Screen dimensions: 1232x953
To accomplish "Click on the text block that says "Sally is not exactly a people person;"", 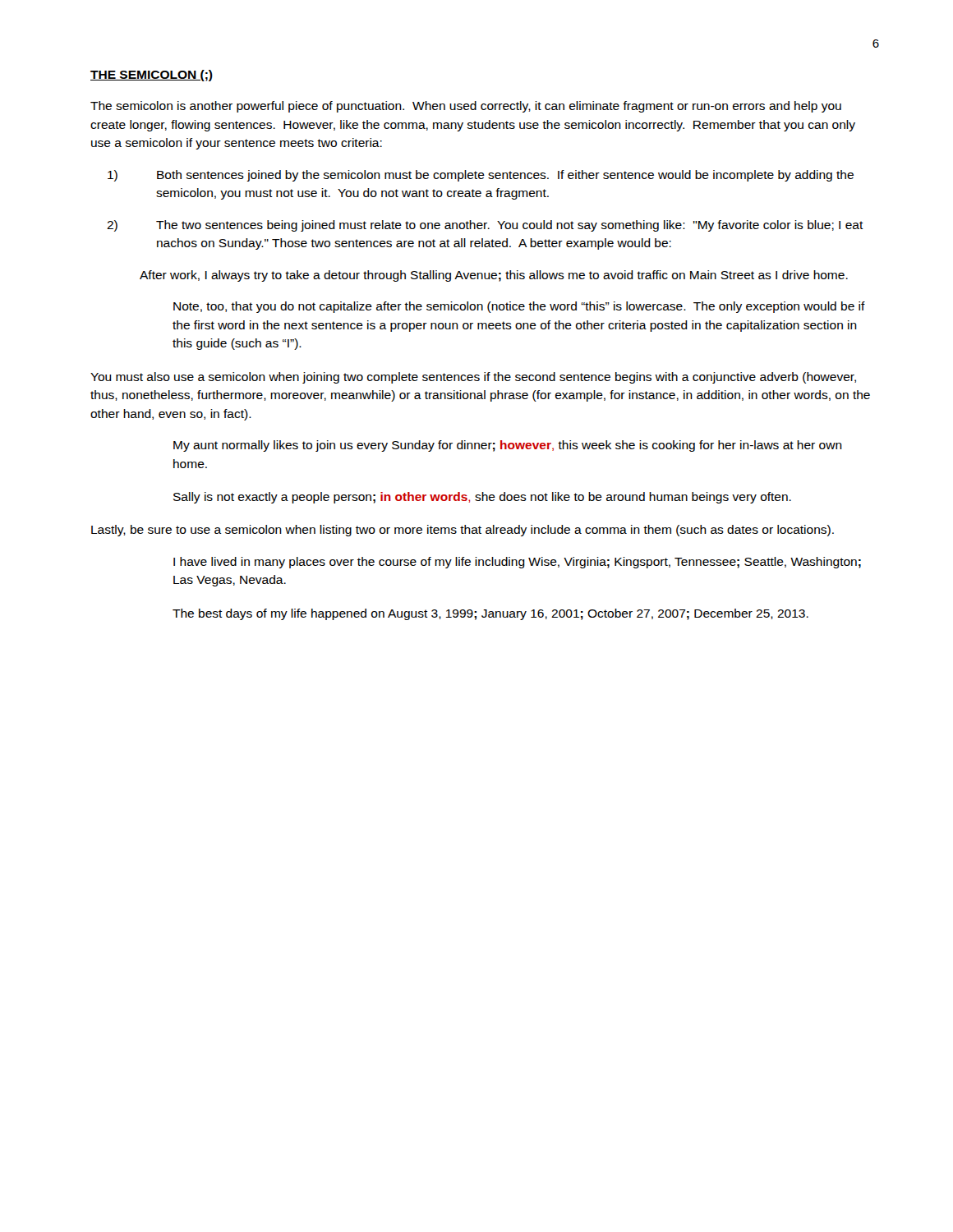I will click(482, 496).
